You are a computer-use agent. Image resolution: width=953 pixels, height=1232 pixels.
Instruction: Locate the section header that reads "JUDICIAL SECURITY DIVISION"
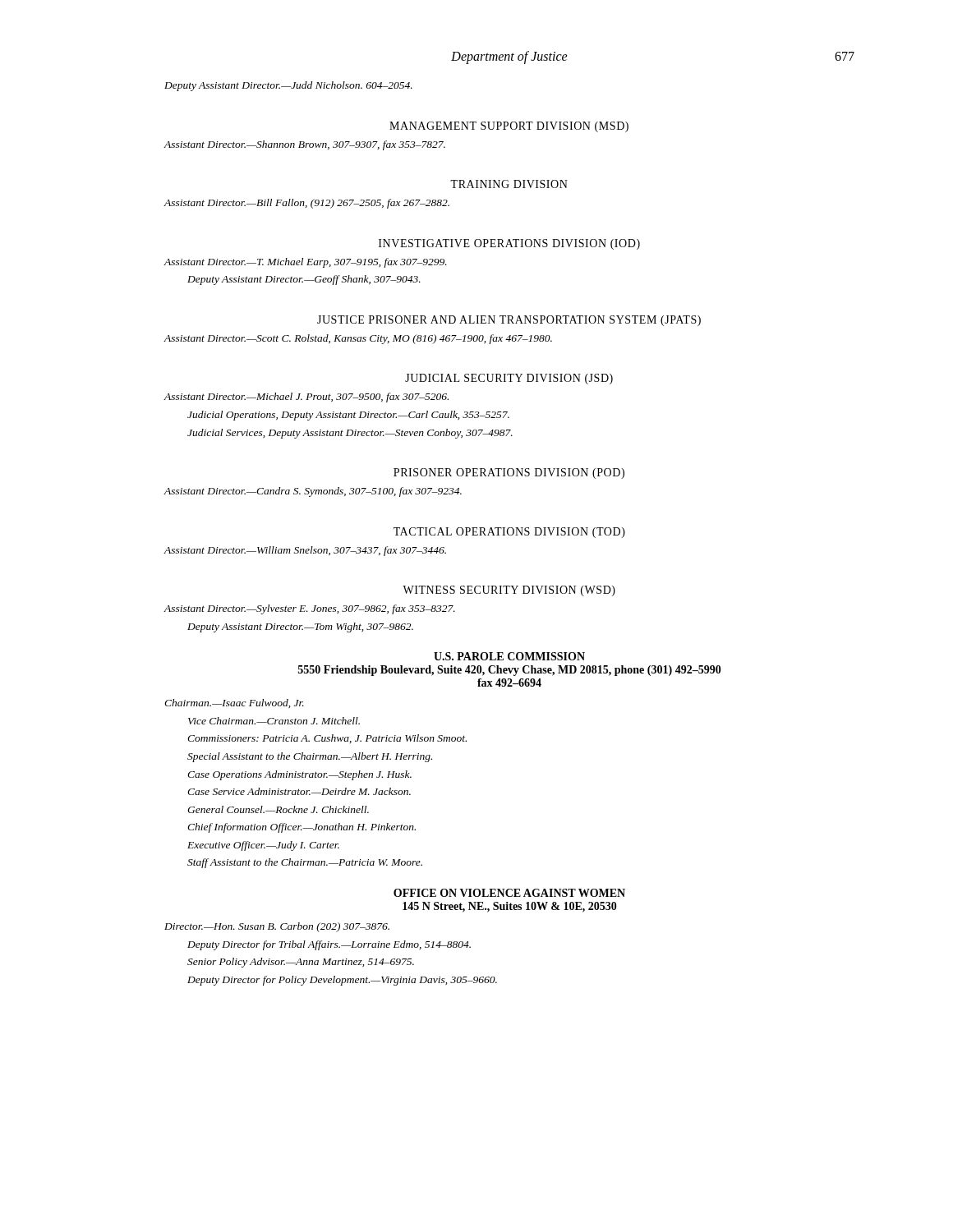click(x=509, y=378)
